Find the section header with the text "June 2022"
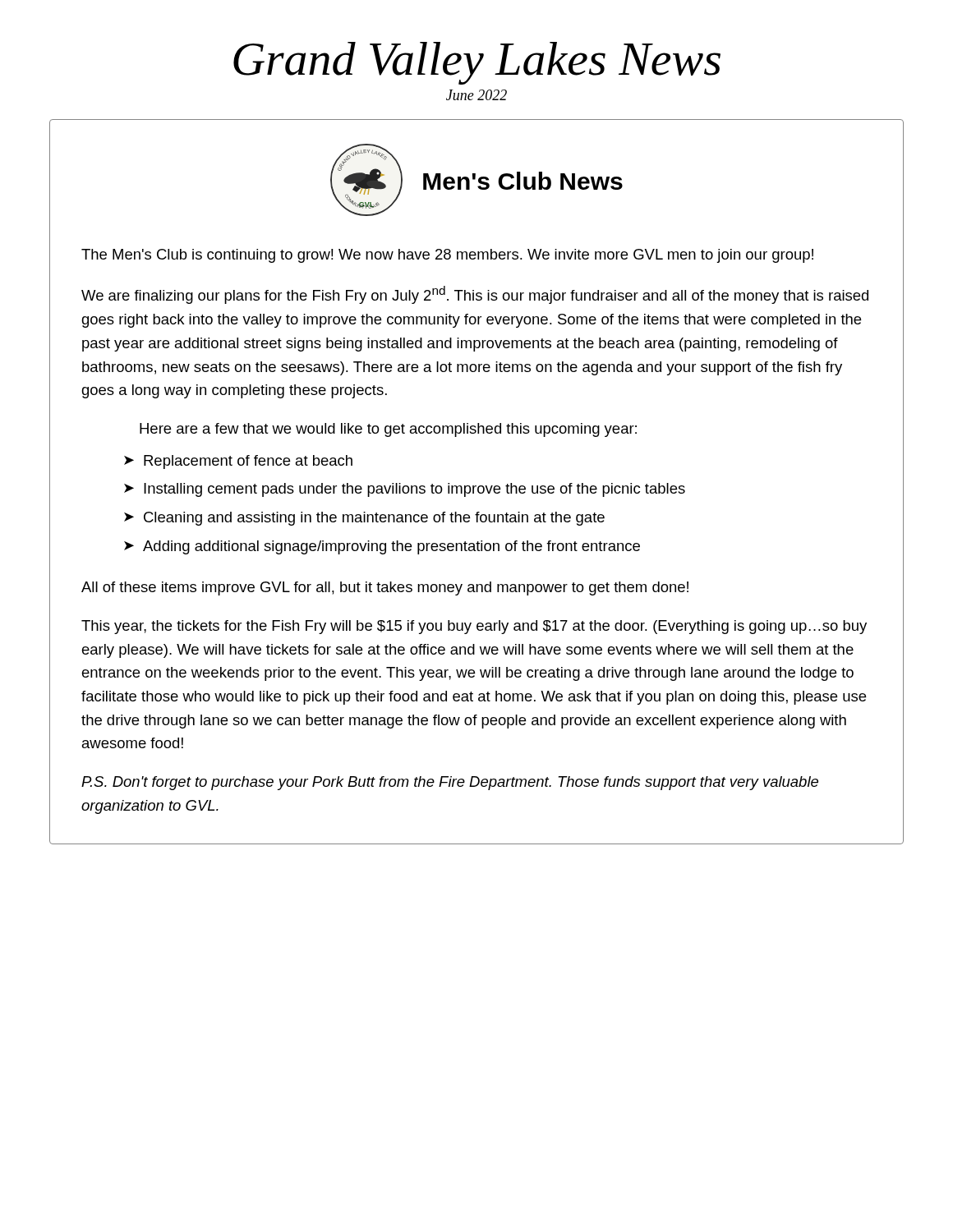The height and width of the screenshot is (1232, 953). (x=476, y=95)
